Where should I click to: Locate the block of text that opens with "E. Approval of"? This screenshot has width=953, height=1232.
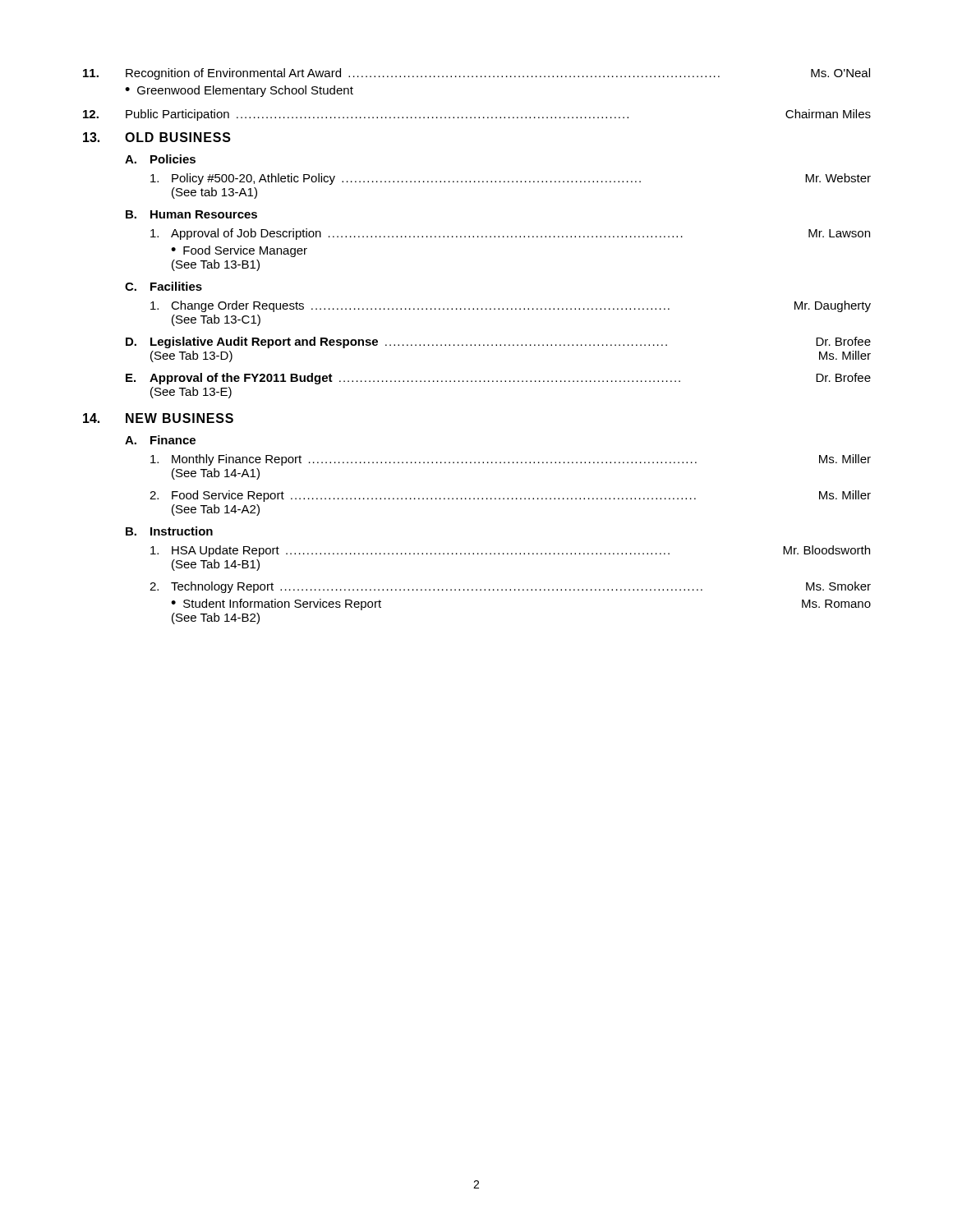point(498,384)
